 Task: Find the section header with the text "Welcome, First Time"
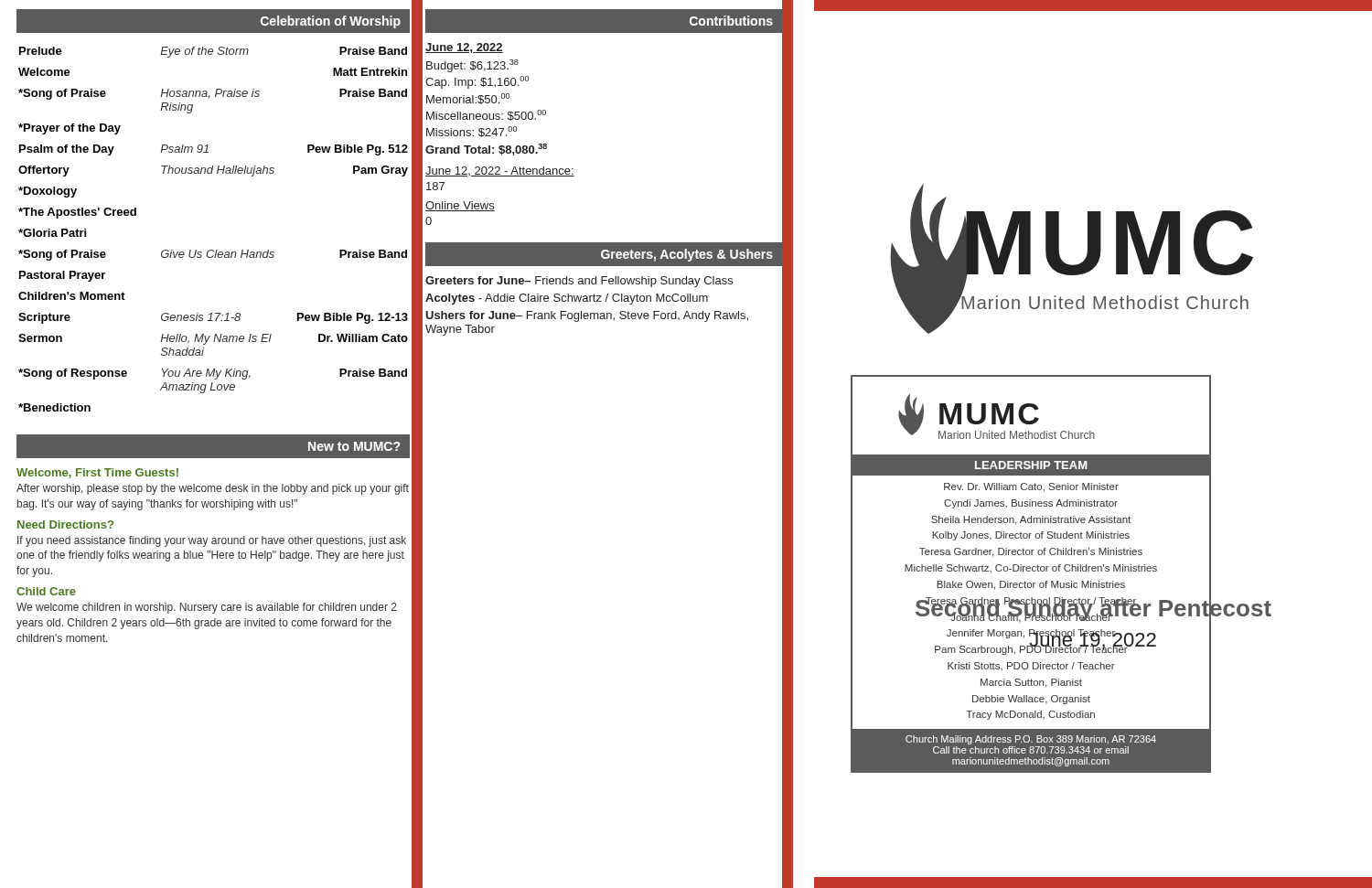point(98,472)
